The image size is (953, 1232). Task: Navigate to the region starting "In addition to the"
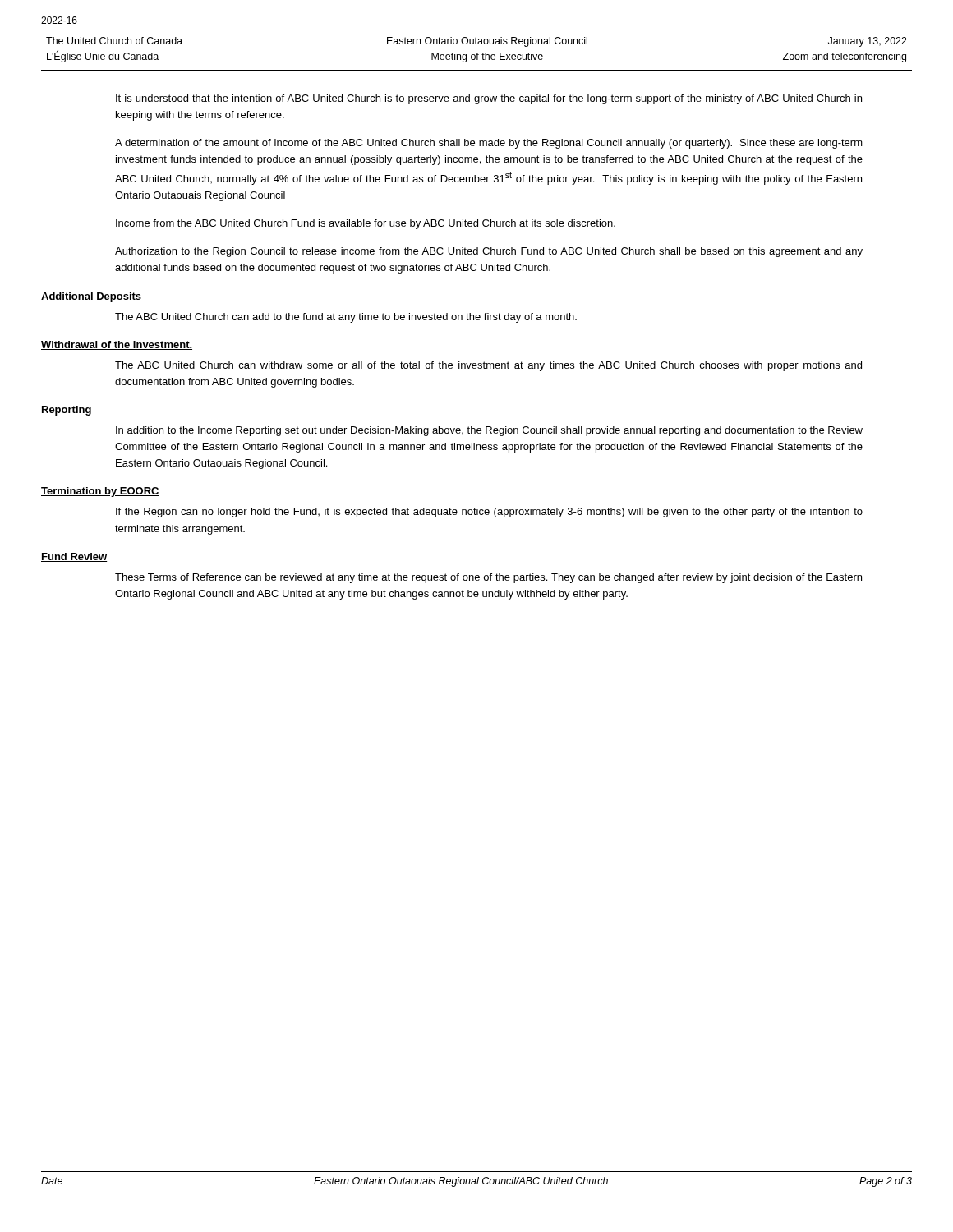pyautogui.click(x=489, y=447)
